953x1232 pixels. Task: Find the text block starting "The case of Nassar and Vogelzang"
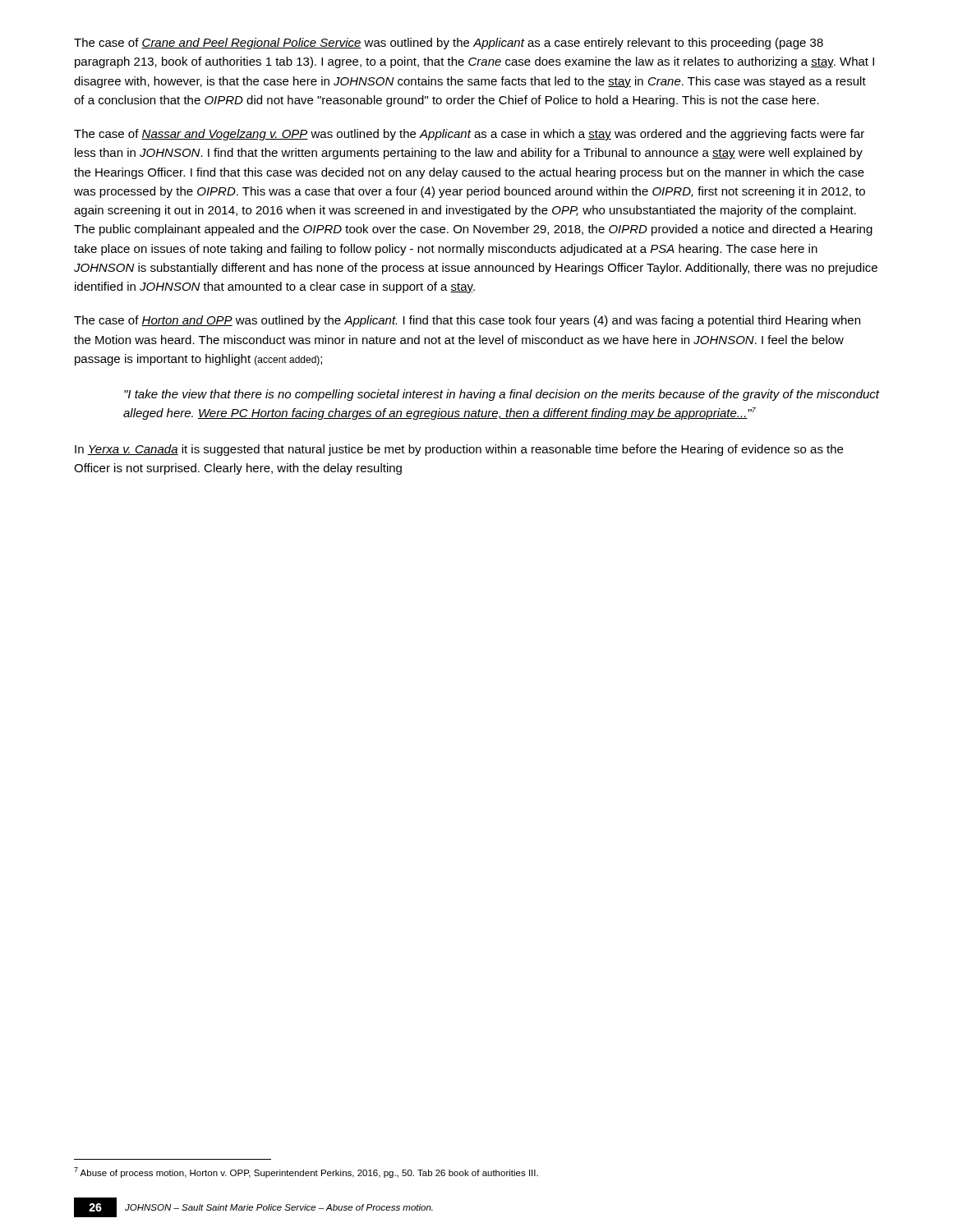click(x=476, y=210)
